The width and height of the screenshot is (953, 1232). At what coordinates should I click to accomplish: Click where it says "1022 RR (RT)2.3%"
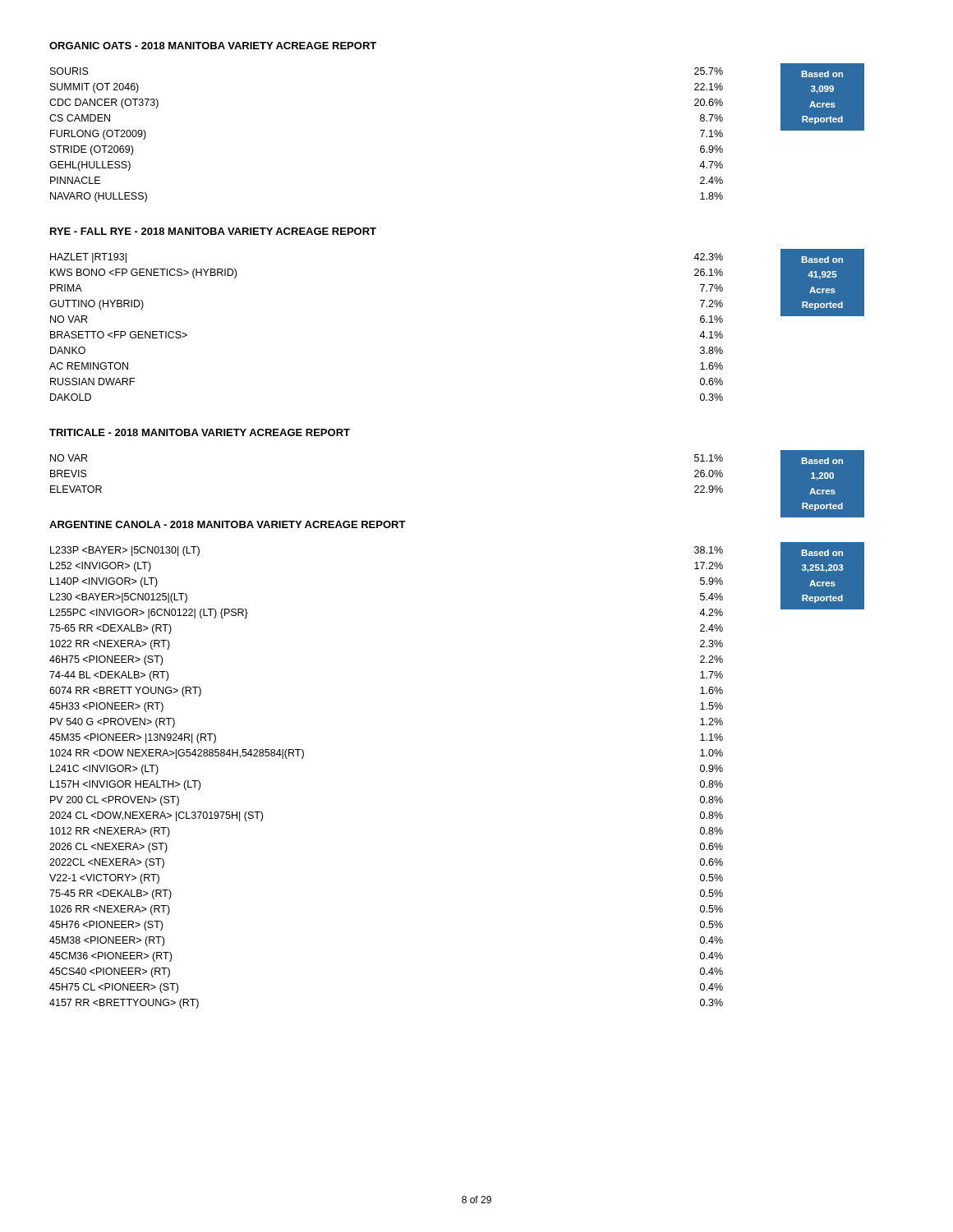tap(110, 644)
